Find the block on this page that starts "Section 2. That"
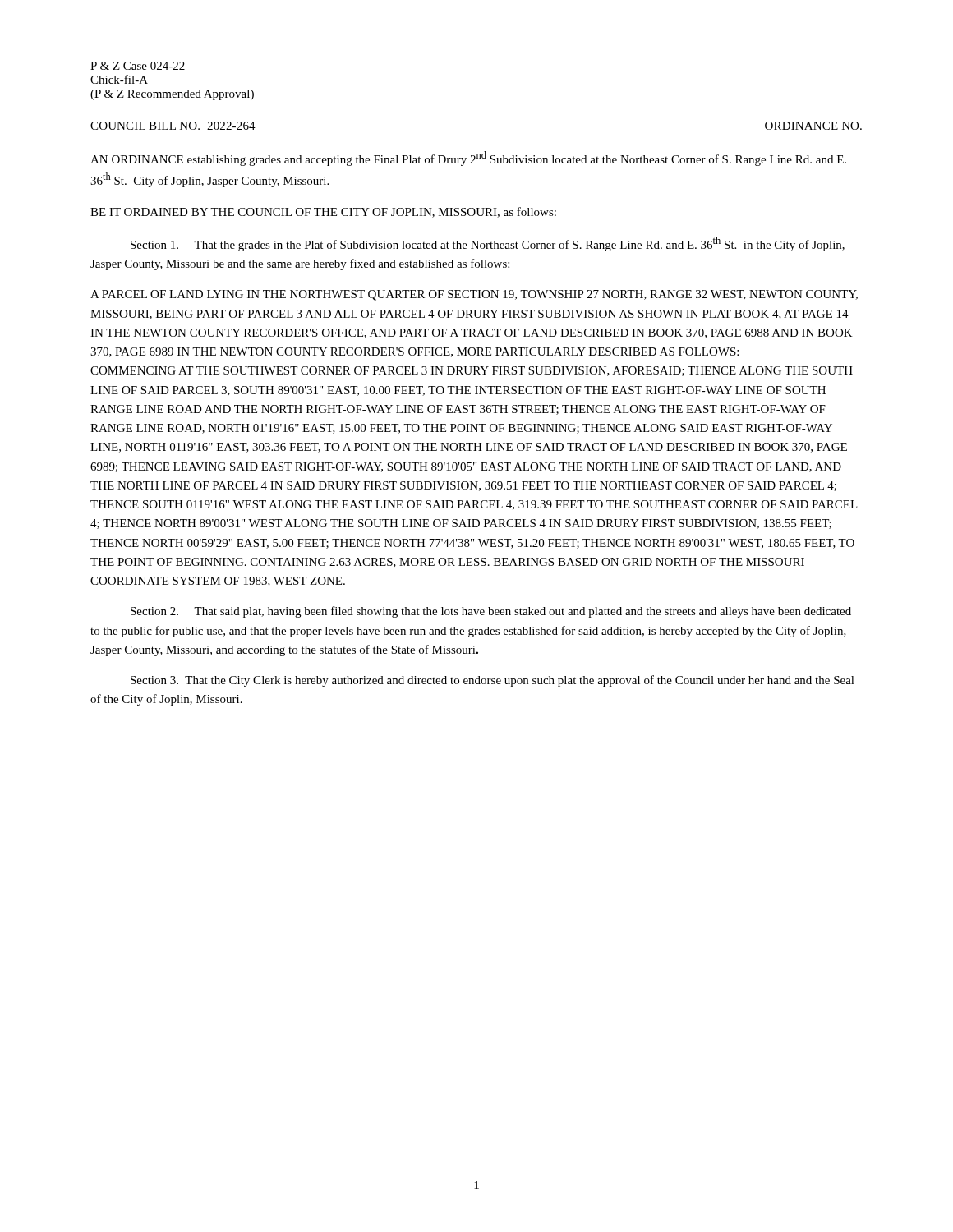953x1232 pixels. tap(471, 630)
